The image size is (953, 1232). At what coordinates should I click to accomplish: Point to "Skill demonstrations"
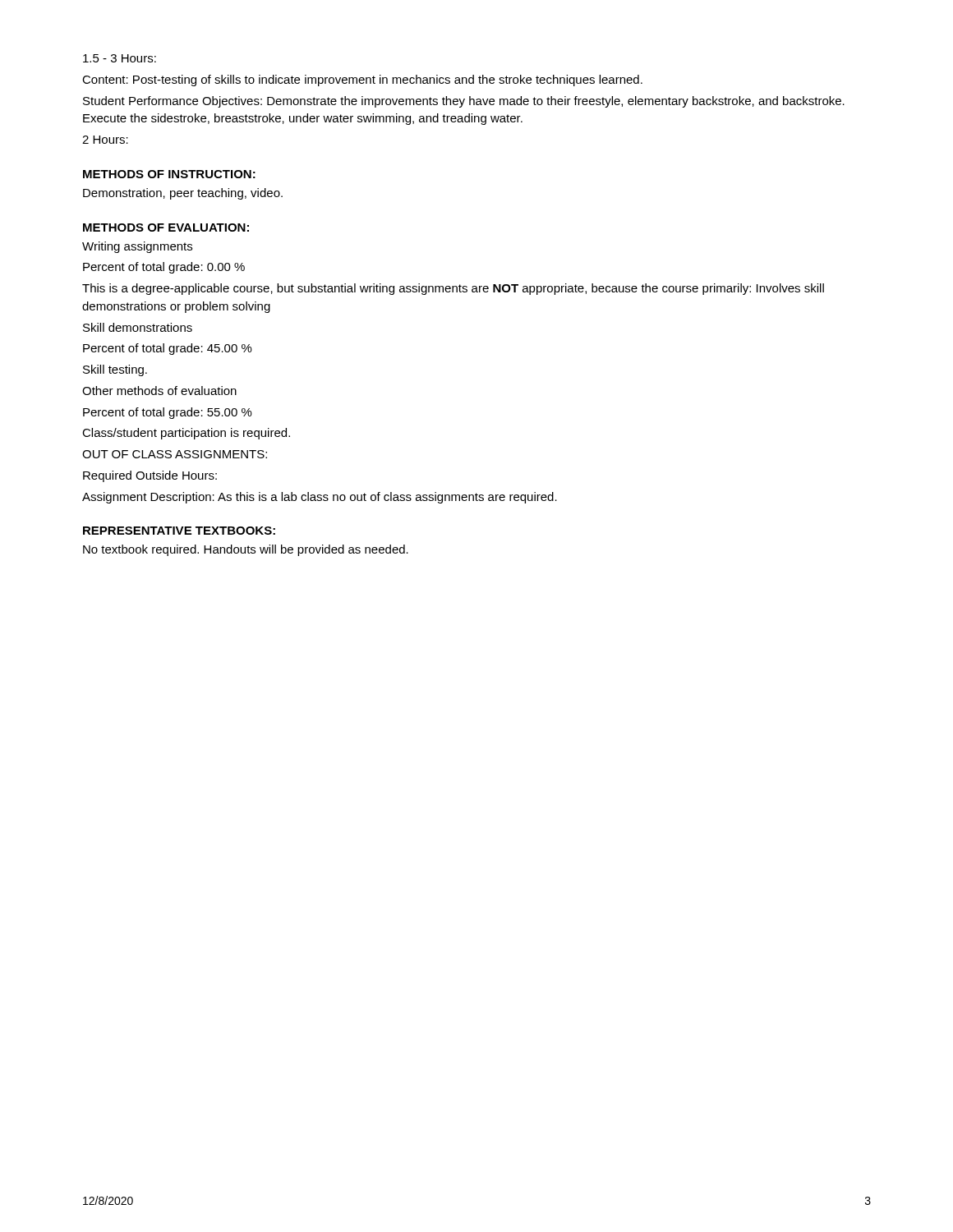coord(137,327)
